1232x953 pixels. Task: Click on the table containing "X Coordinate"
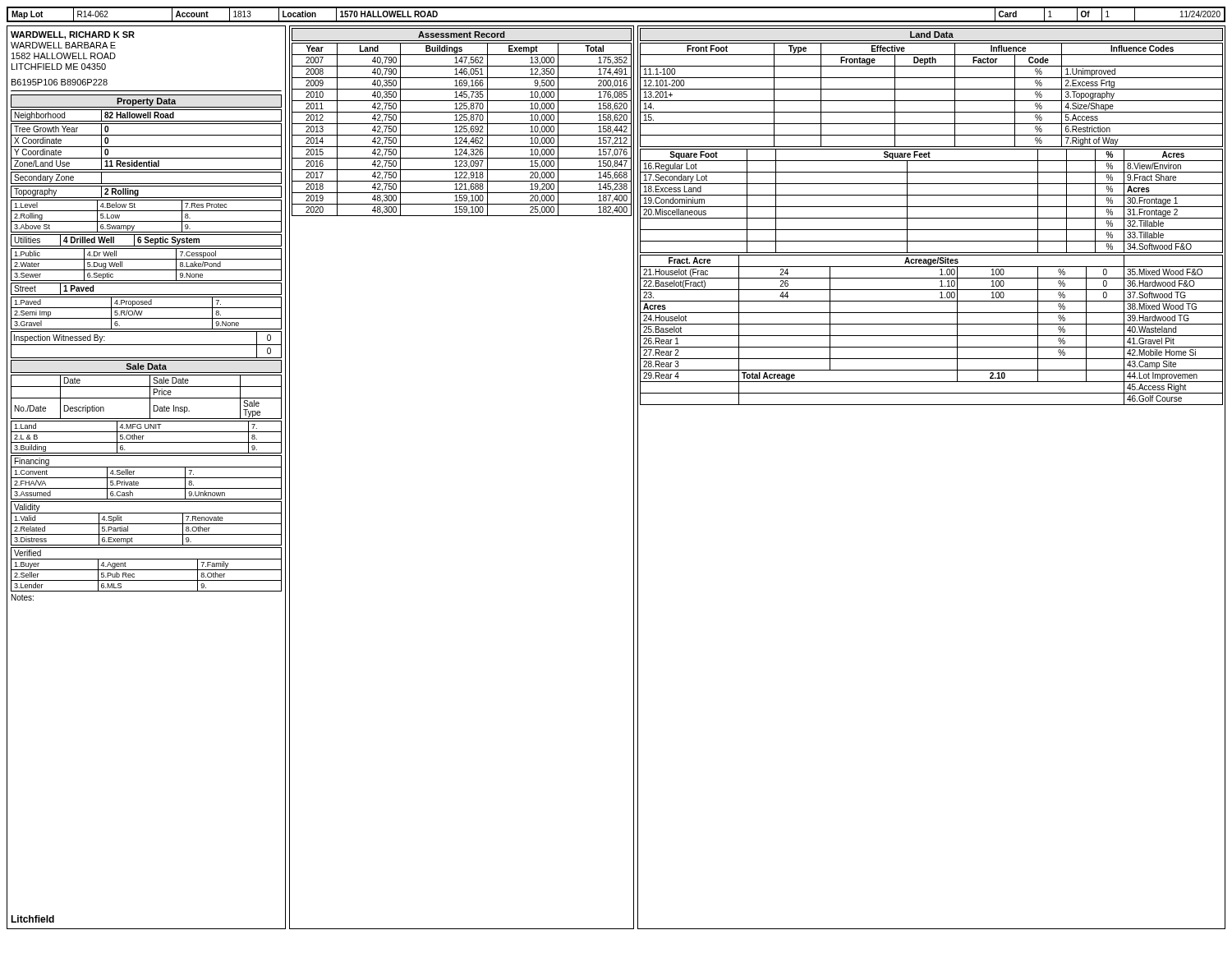[x=146, y=147]
